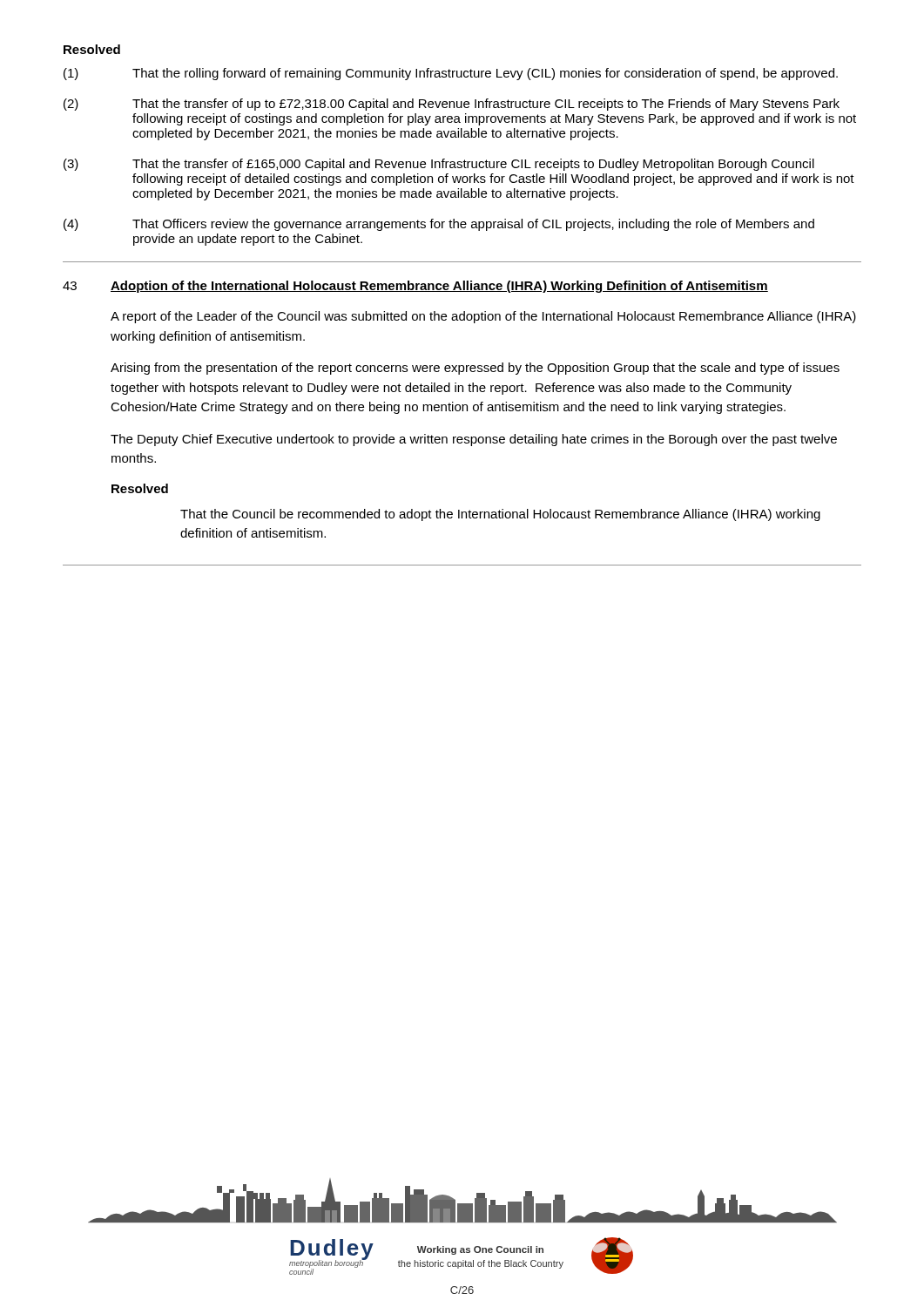Point to the block starting "(1) That the"

462,73
